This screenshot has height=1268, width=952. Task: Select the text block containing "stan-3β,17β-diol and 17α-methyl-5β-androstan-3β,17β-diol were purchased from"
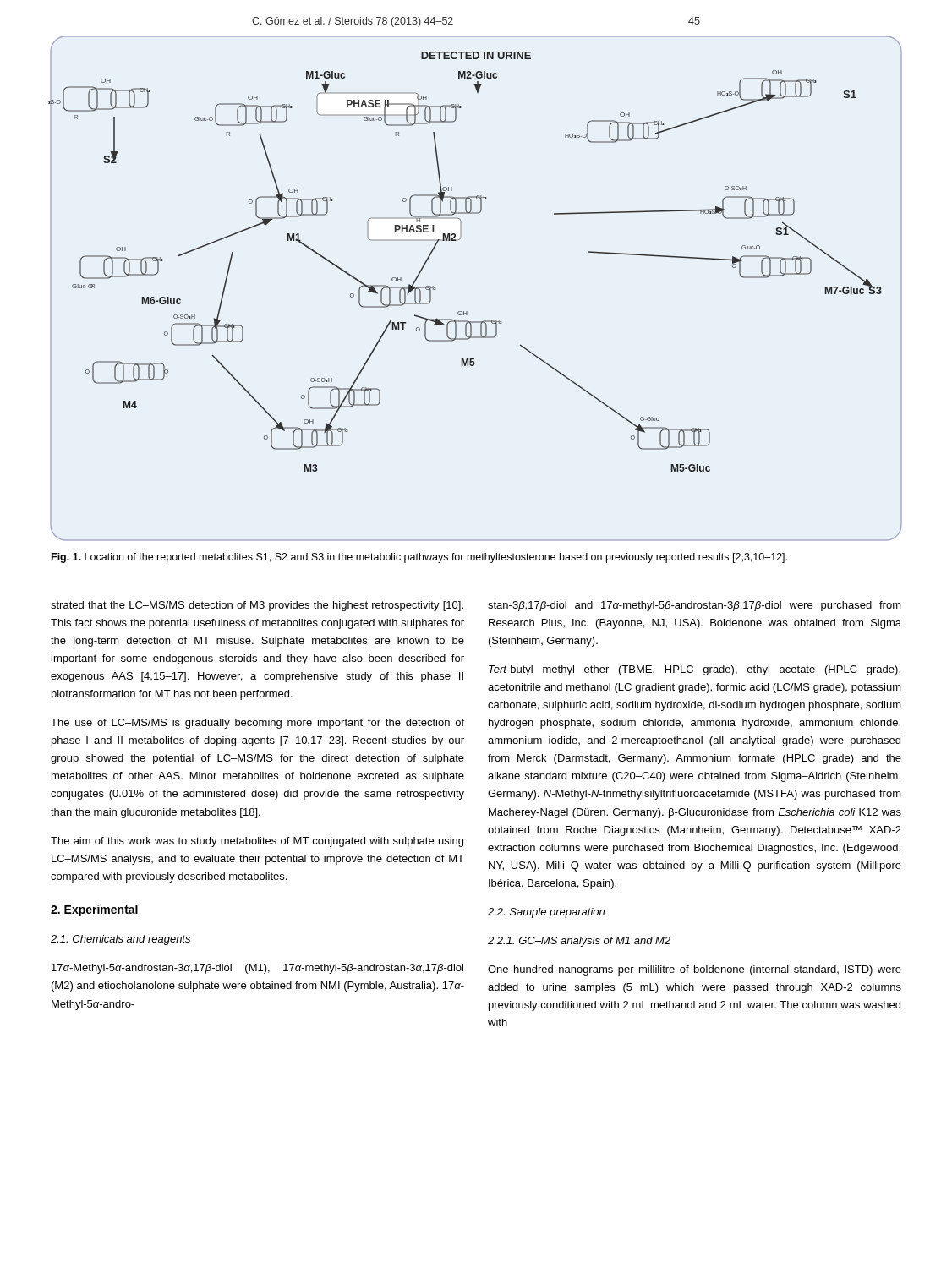pyautogui.click(x=695, y=623)
